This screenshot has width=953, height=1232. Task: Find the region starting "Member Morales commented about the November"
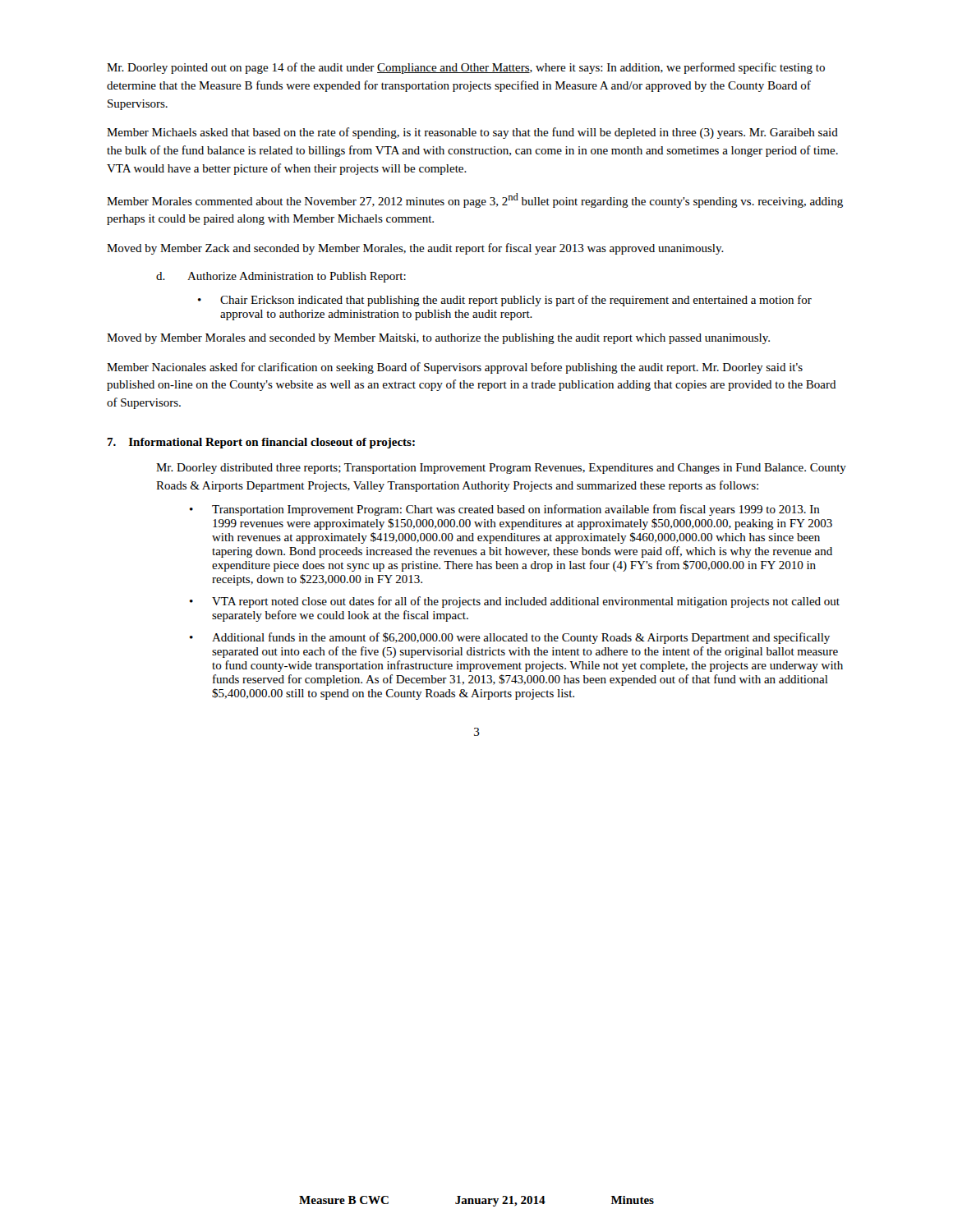pyautogui.click(x=475, y=208)
